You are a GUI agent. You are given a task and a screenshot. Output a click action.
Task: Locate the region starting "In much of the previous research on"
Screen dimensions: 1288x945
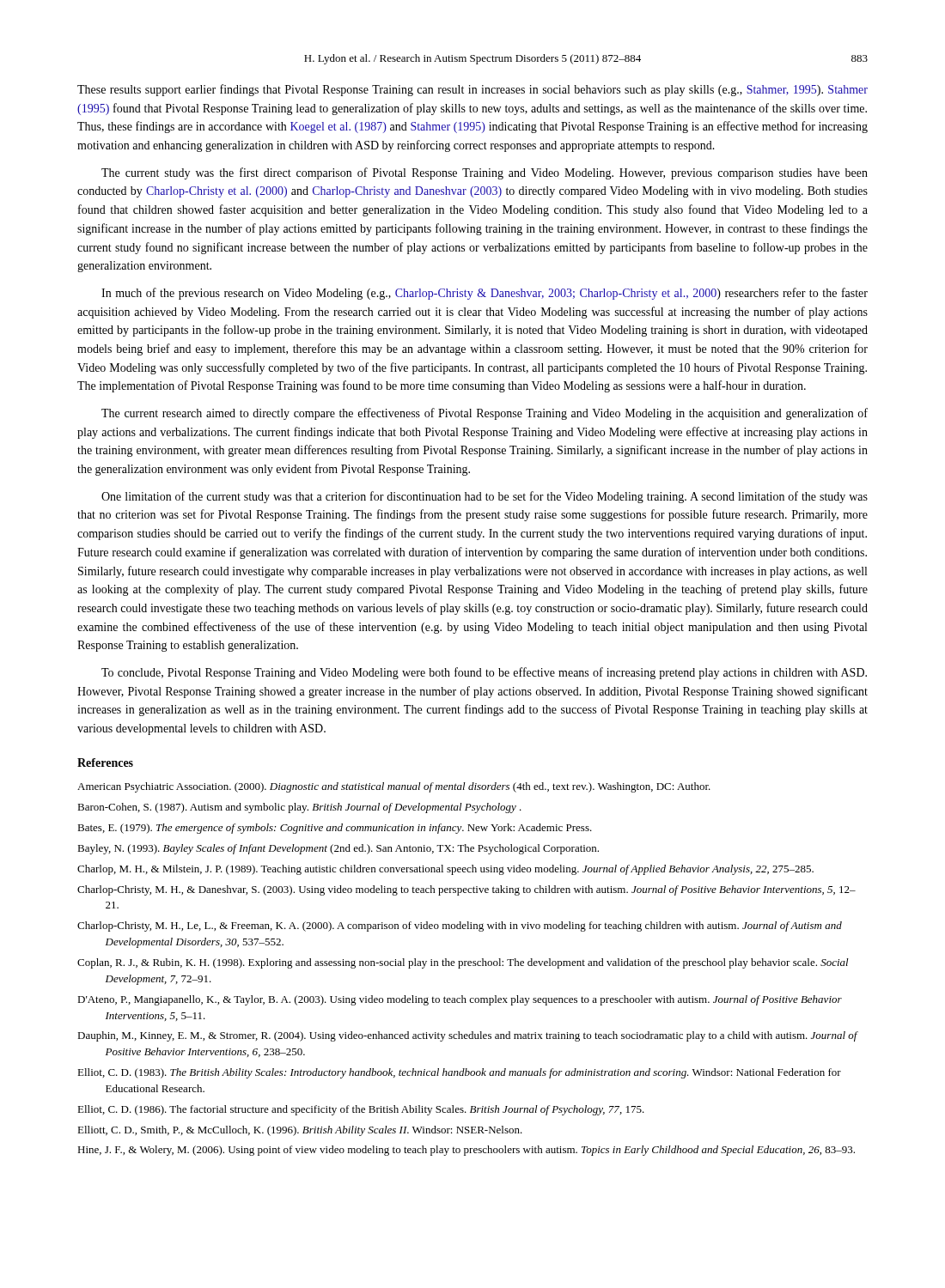(472, 340)
